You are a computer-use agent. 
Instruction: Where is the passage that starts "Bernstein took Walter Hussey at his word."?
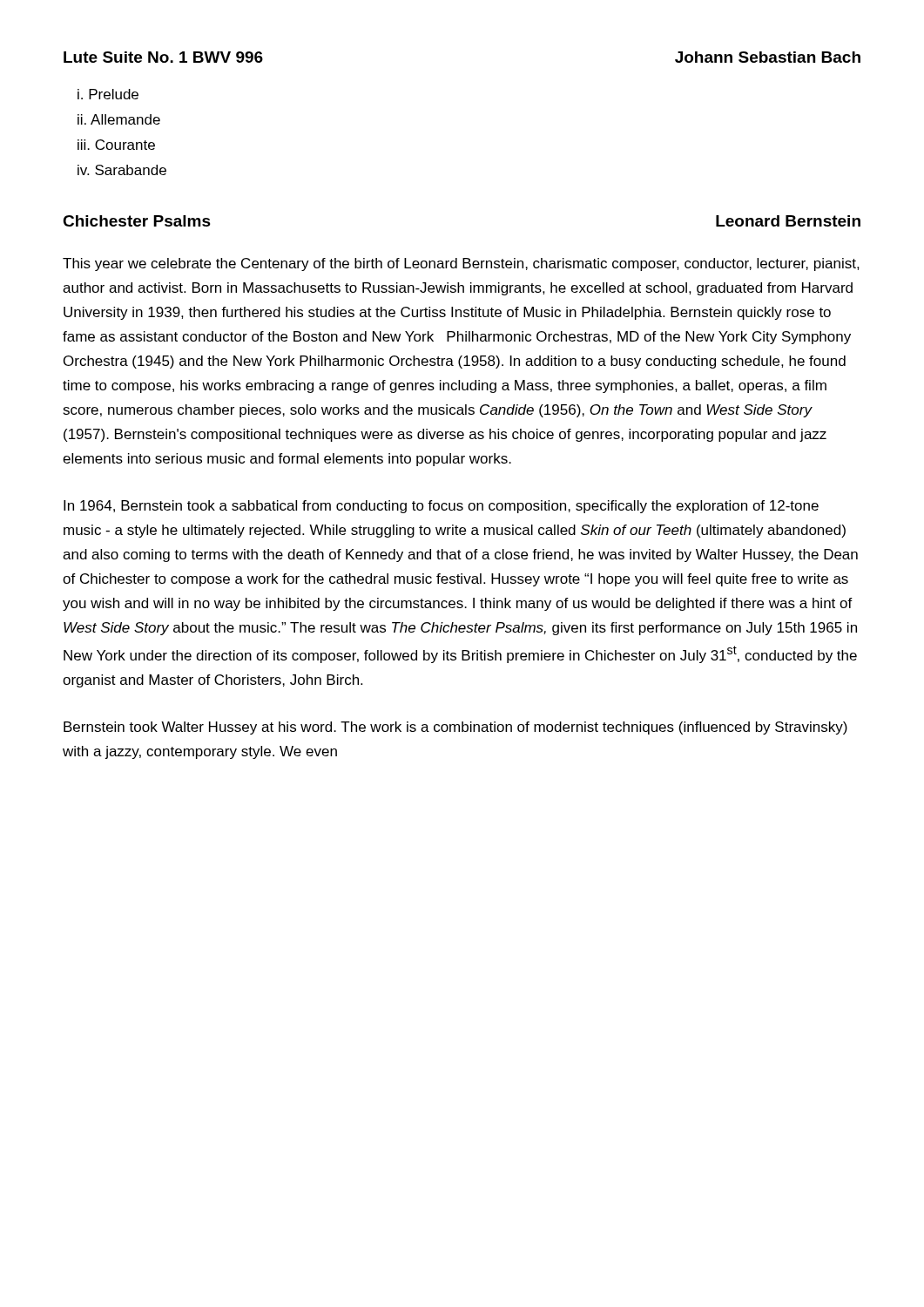coord(455,739)
